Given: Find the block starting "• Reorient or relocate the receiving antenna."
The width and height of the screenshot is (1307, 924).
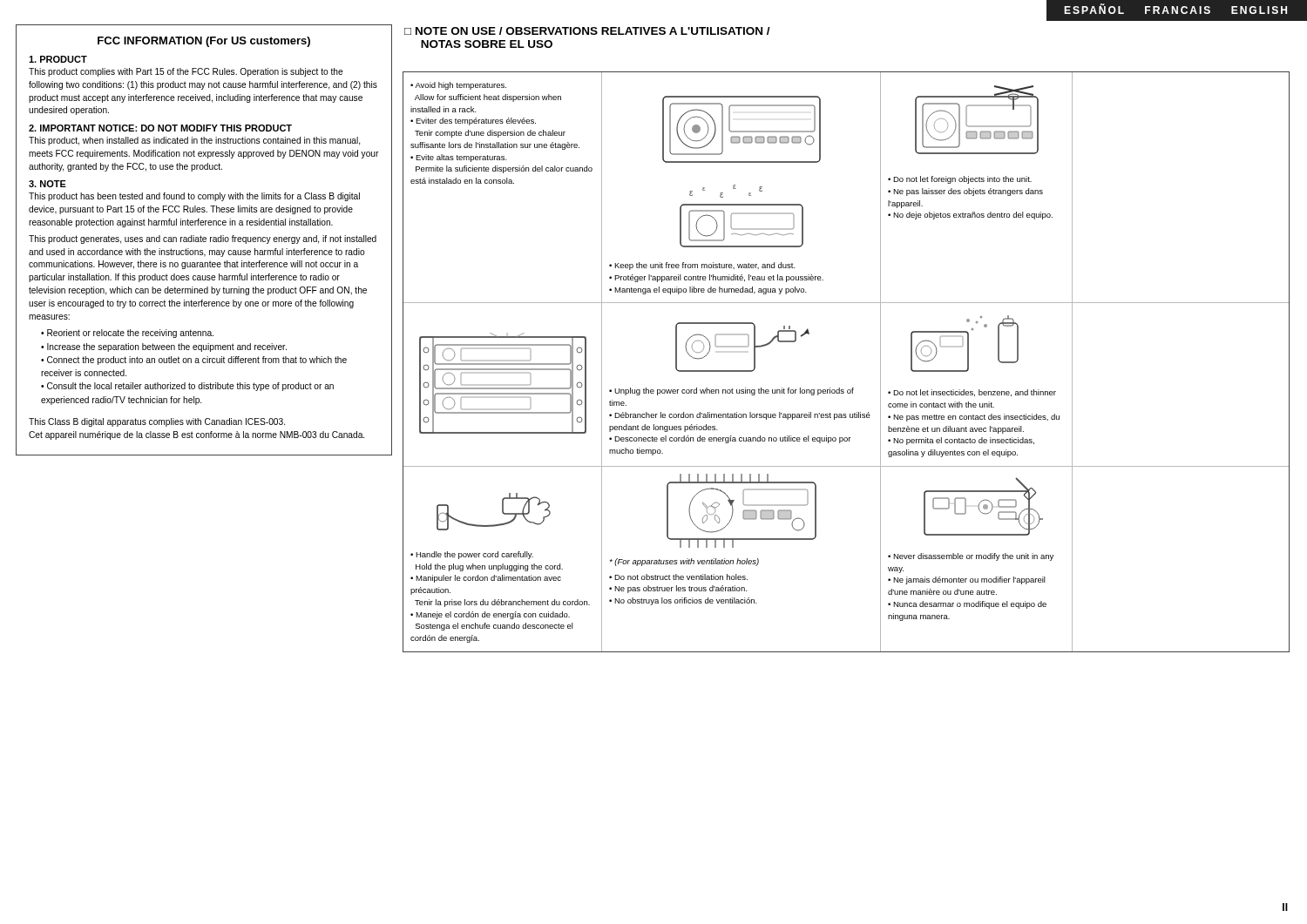Looking at the screenshot, I should [x=128, y=333].
